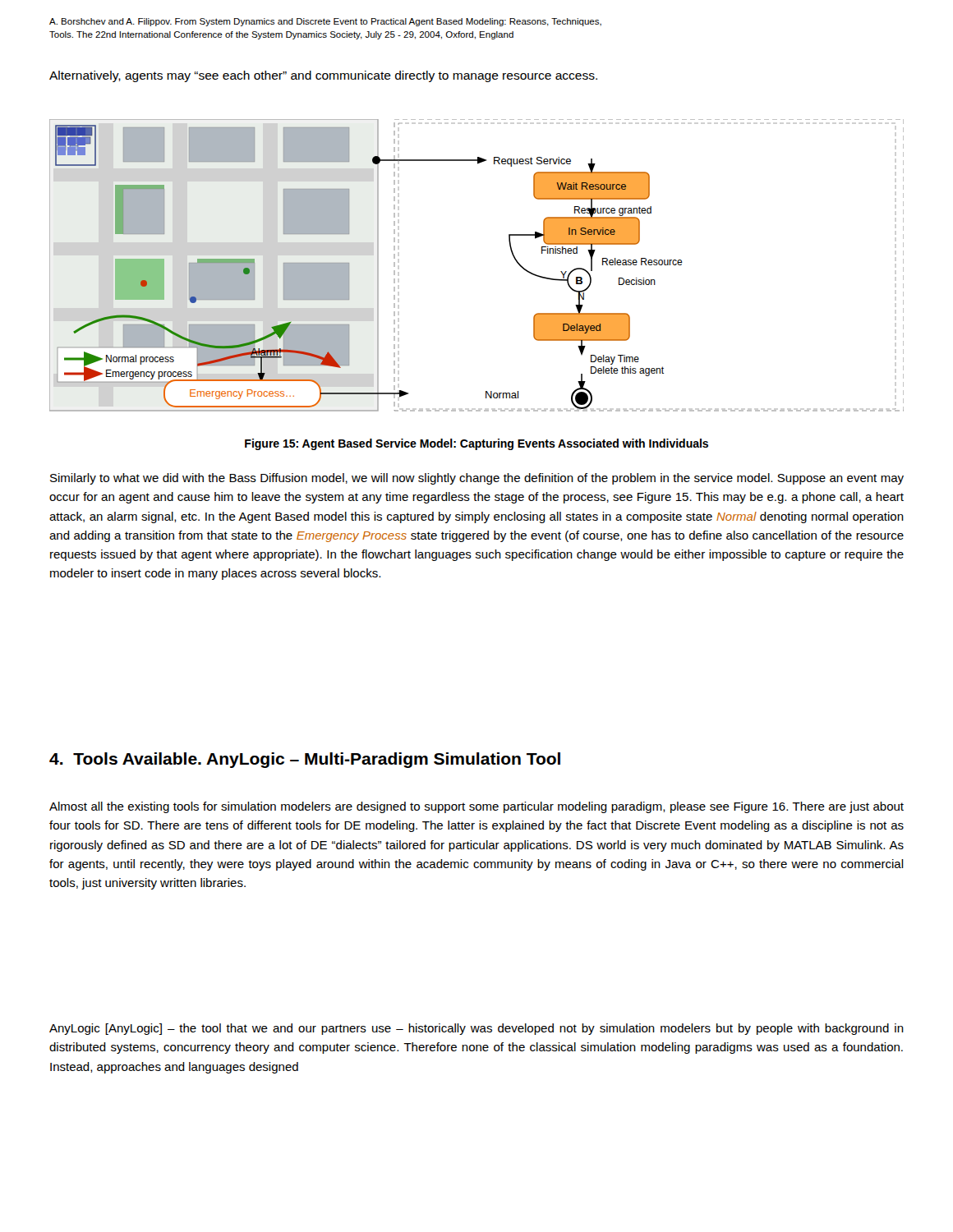Viewport: 953px width, 1232px height.
Task: Locate the block of text that opens with "Almost all the existing tools"
Action: [x=476, y=844]
